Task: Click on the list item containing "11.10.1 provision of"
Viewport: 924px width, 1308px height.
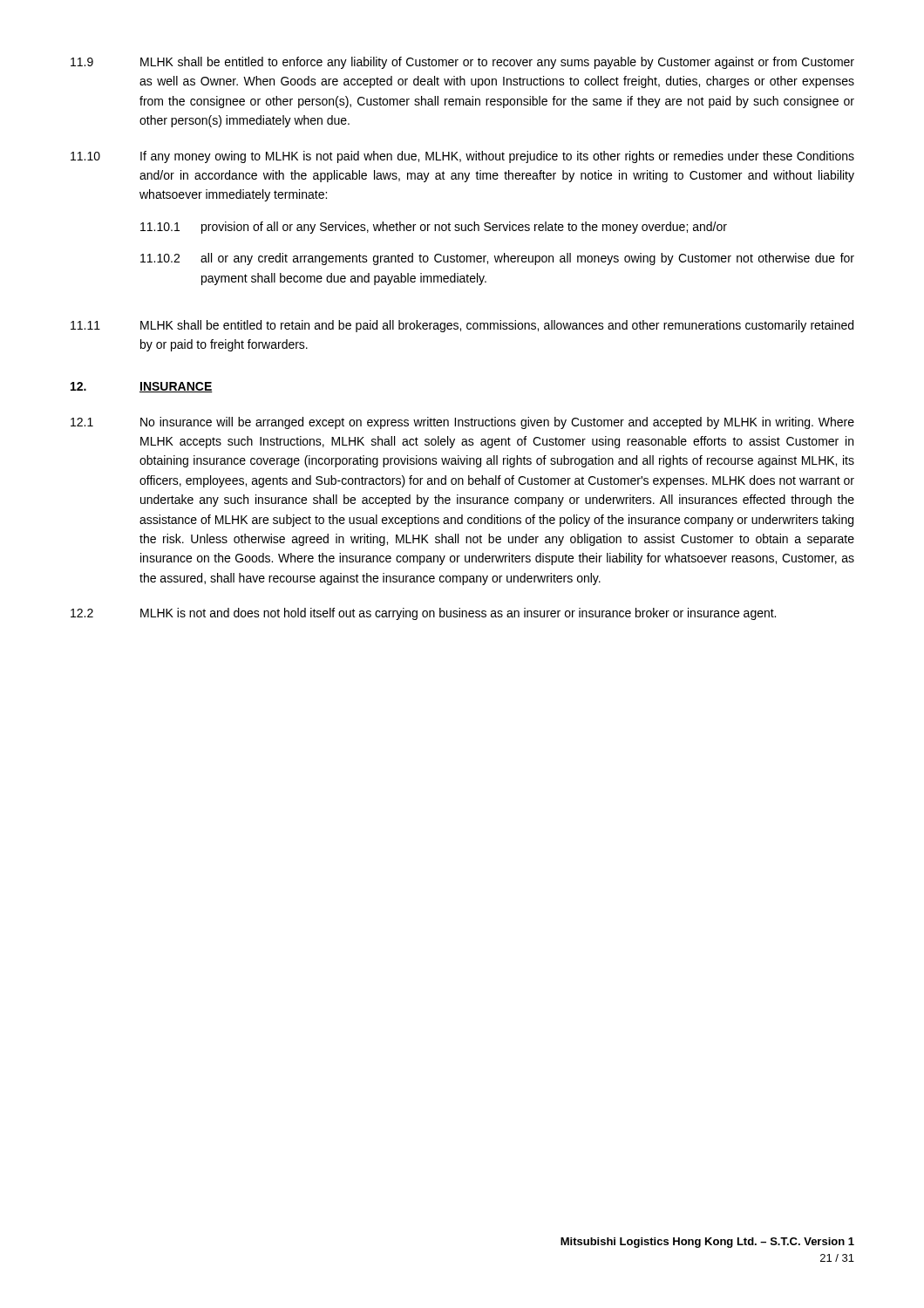Action: [x=497, y=227]
